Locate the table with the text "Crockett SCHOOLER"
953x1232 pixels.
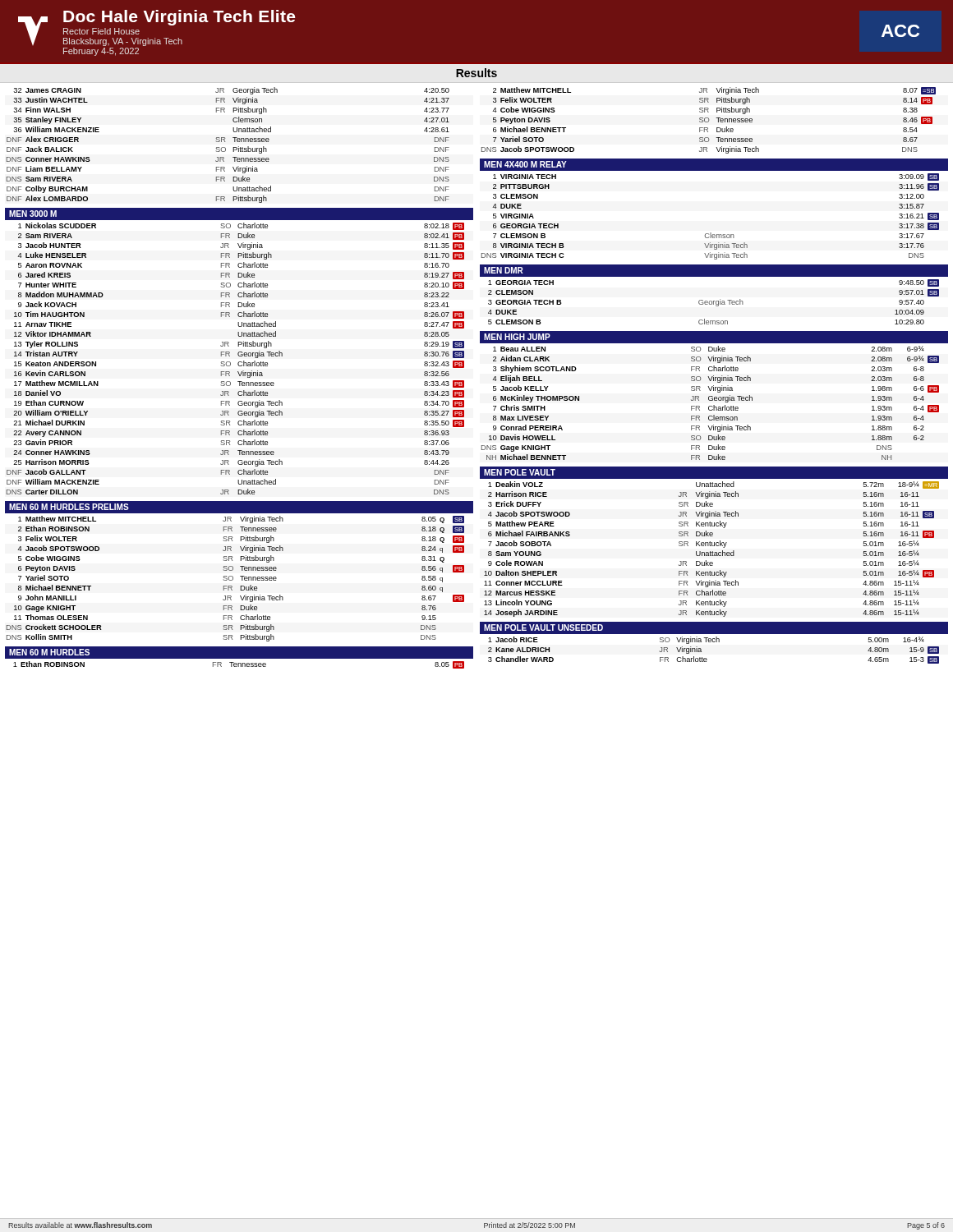pos(239,578)
